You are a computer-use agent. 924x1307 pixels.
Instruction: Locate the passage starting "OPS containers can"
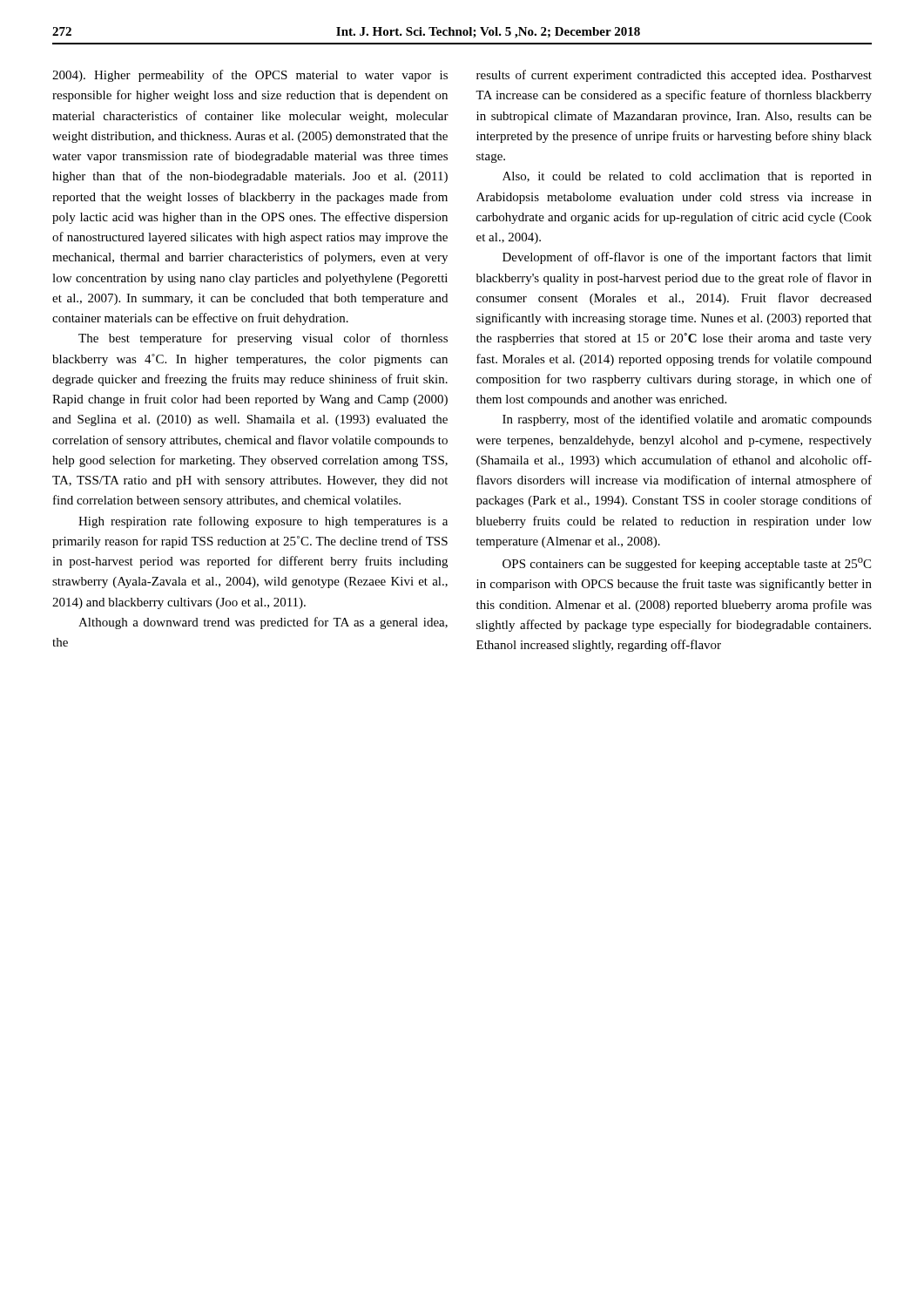tap(674, 604)
